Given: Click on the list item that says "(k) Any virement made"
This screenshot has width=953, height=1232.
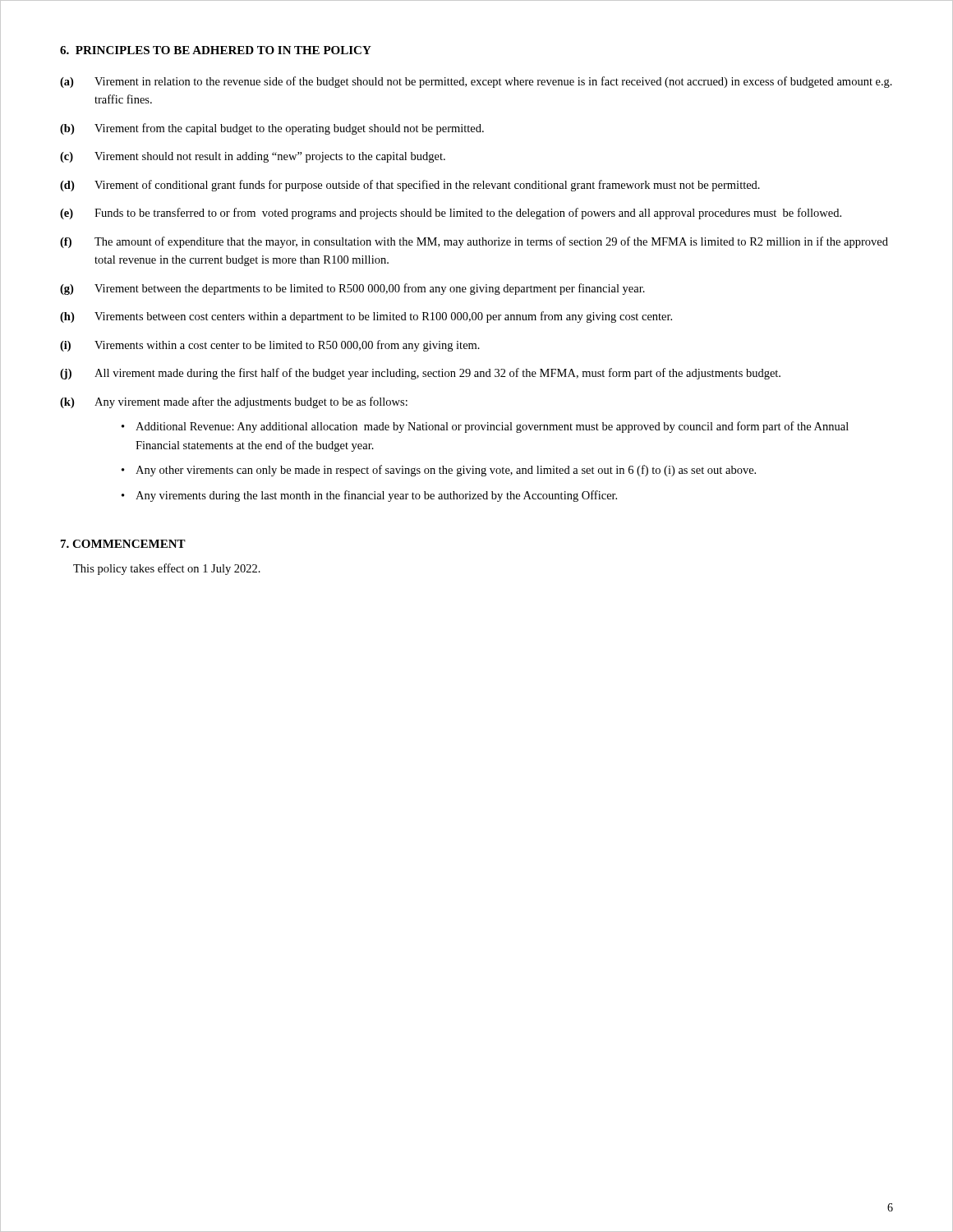Looking at the screenshot, I should coord(234,402).
